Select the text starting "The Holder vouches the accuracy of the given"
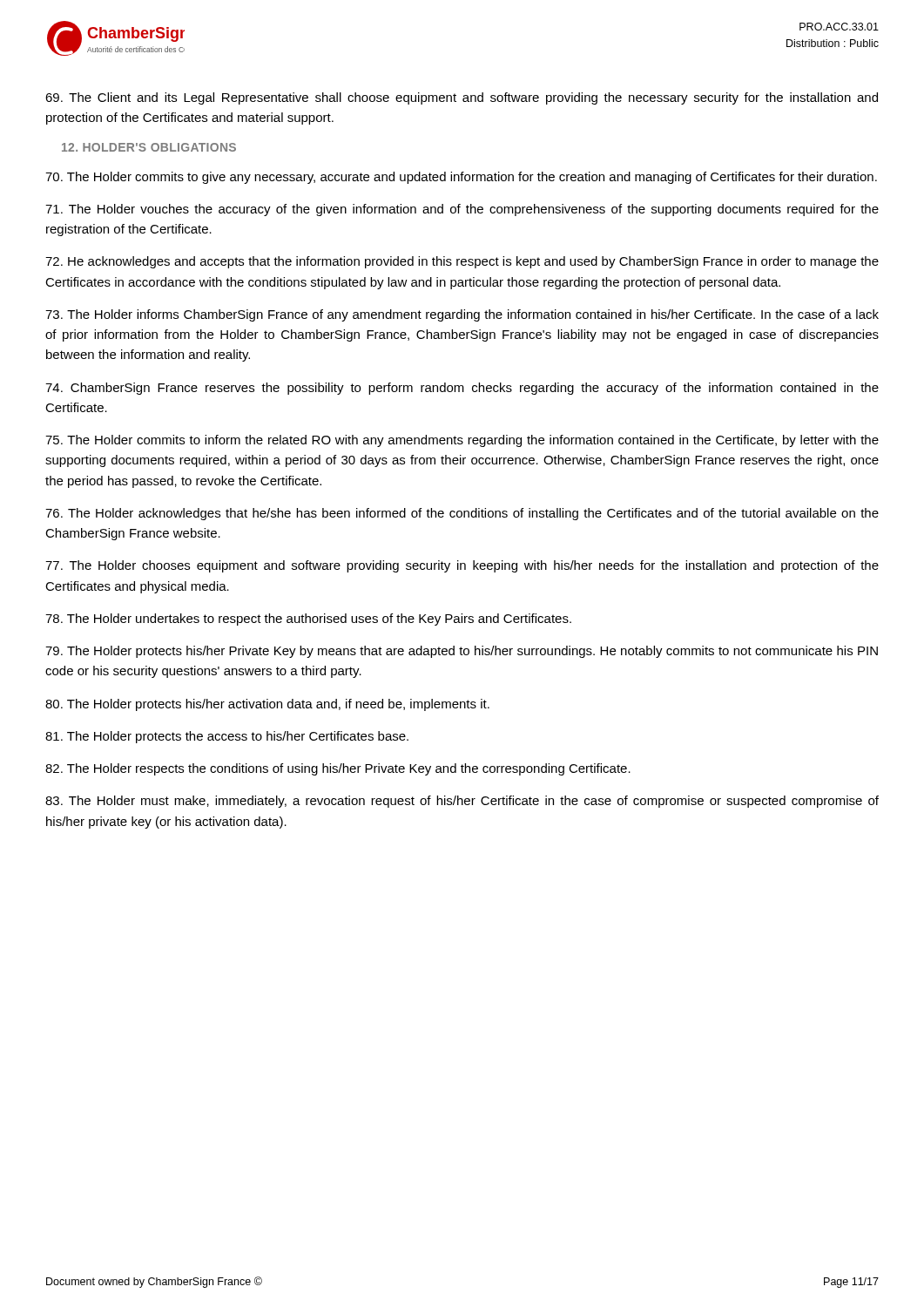Viewport: 924px width, 1307px height. click(x=462, y=219)
